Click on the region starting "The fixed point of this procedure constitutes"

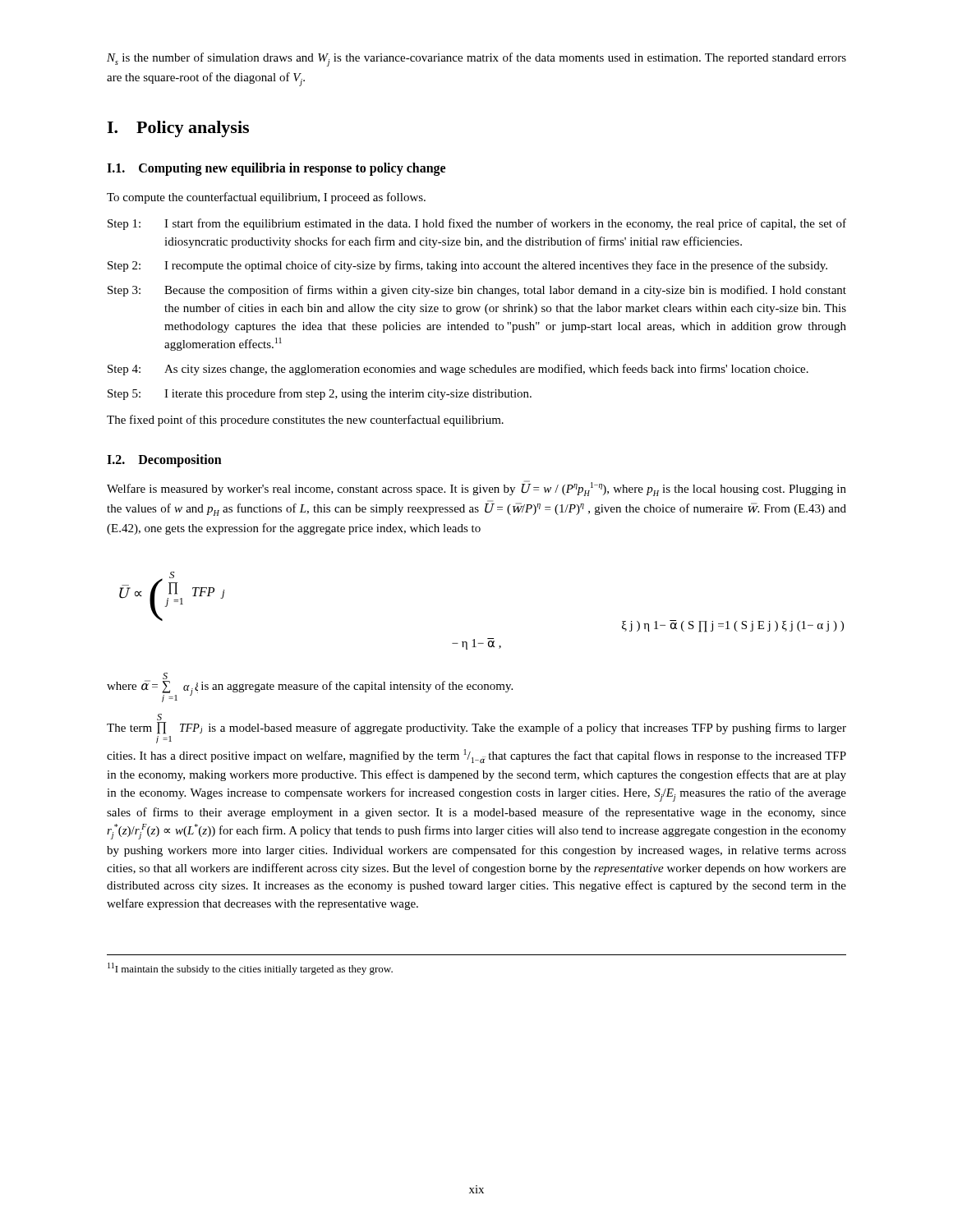pyautogui.click(x=305, y=419)
